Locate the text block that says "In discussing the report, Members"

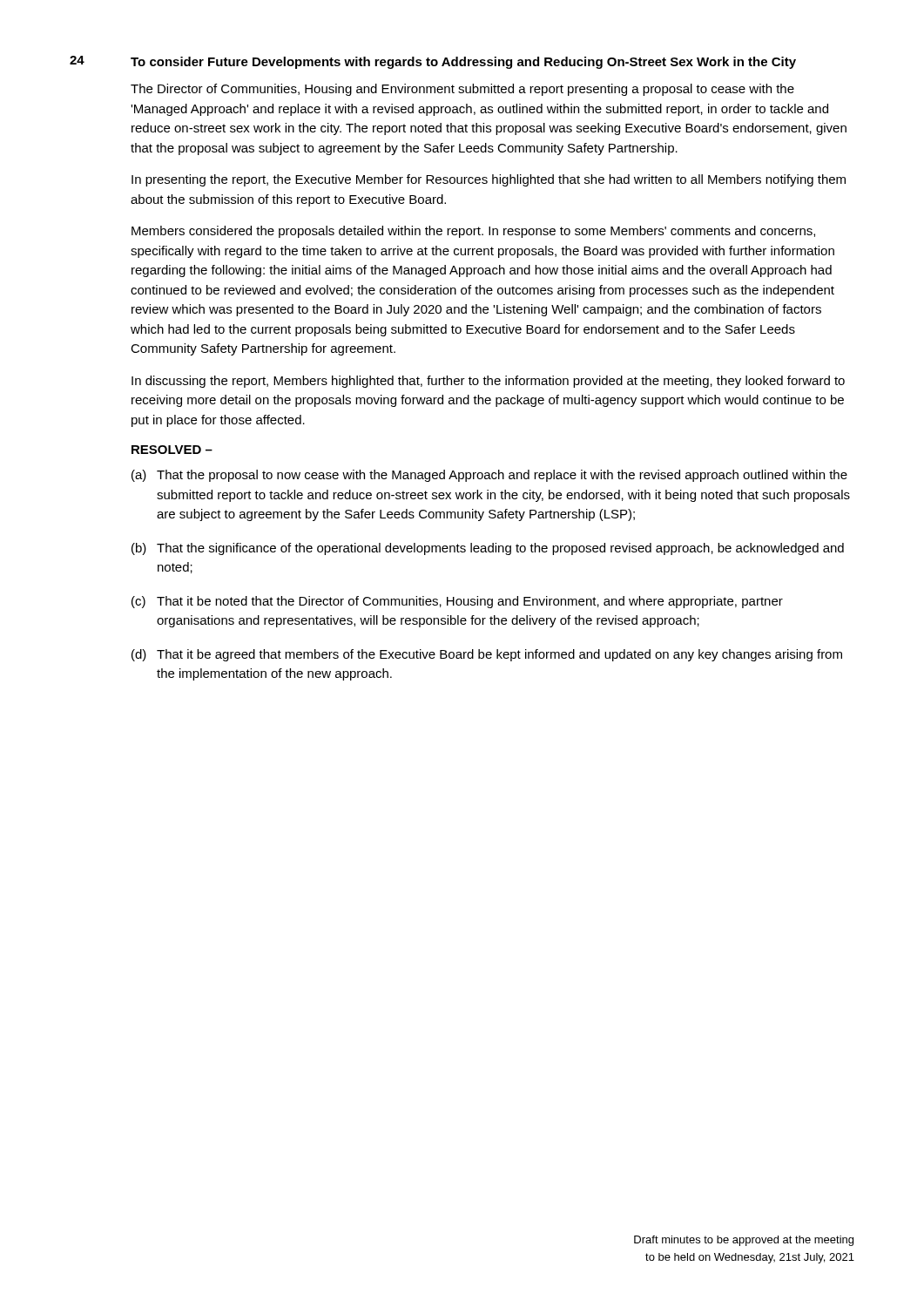488,399
